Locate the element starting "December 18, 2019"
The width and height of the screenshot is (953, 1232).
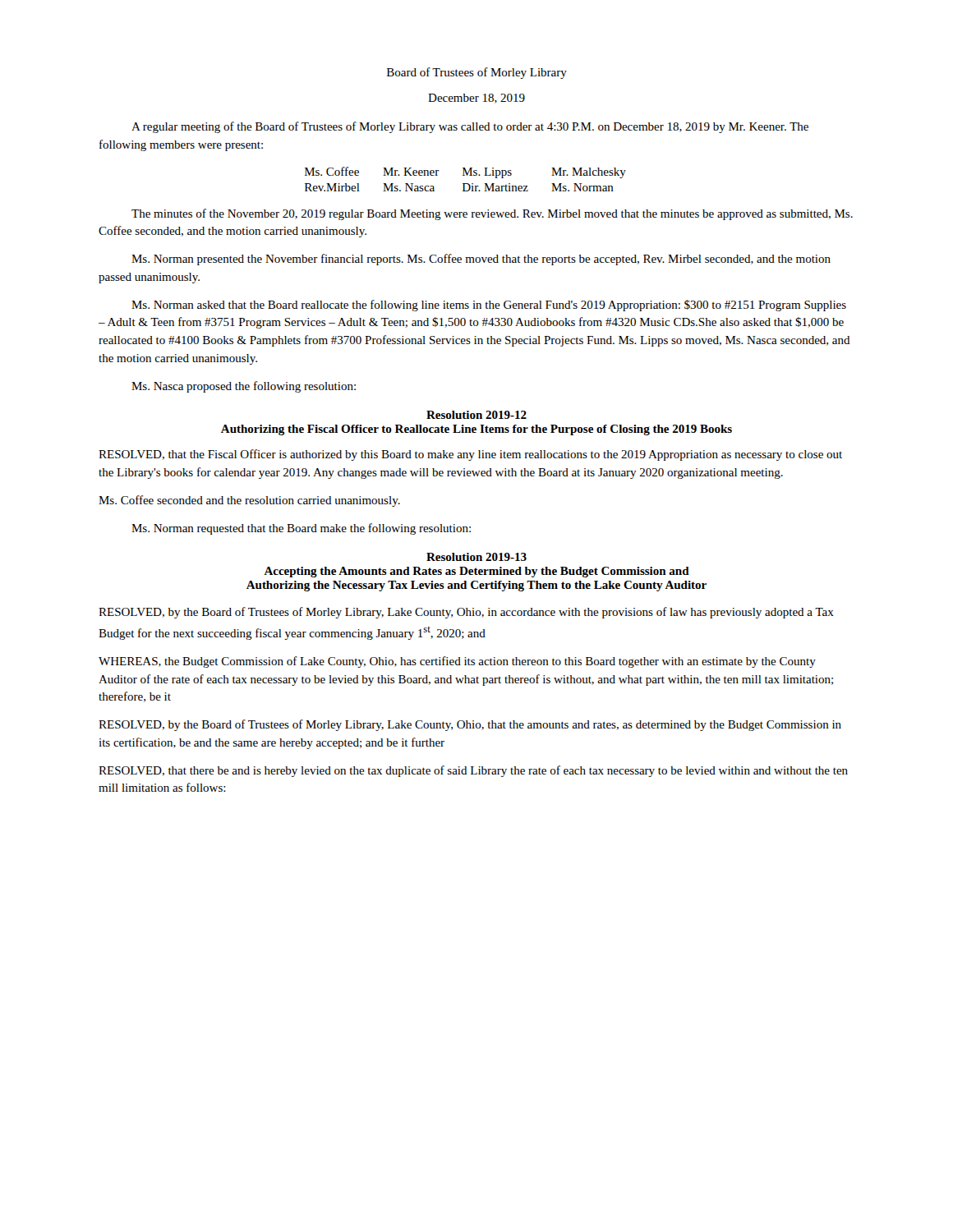[x=476, y=98]
